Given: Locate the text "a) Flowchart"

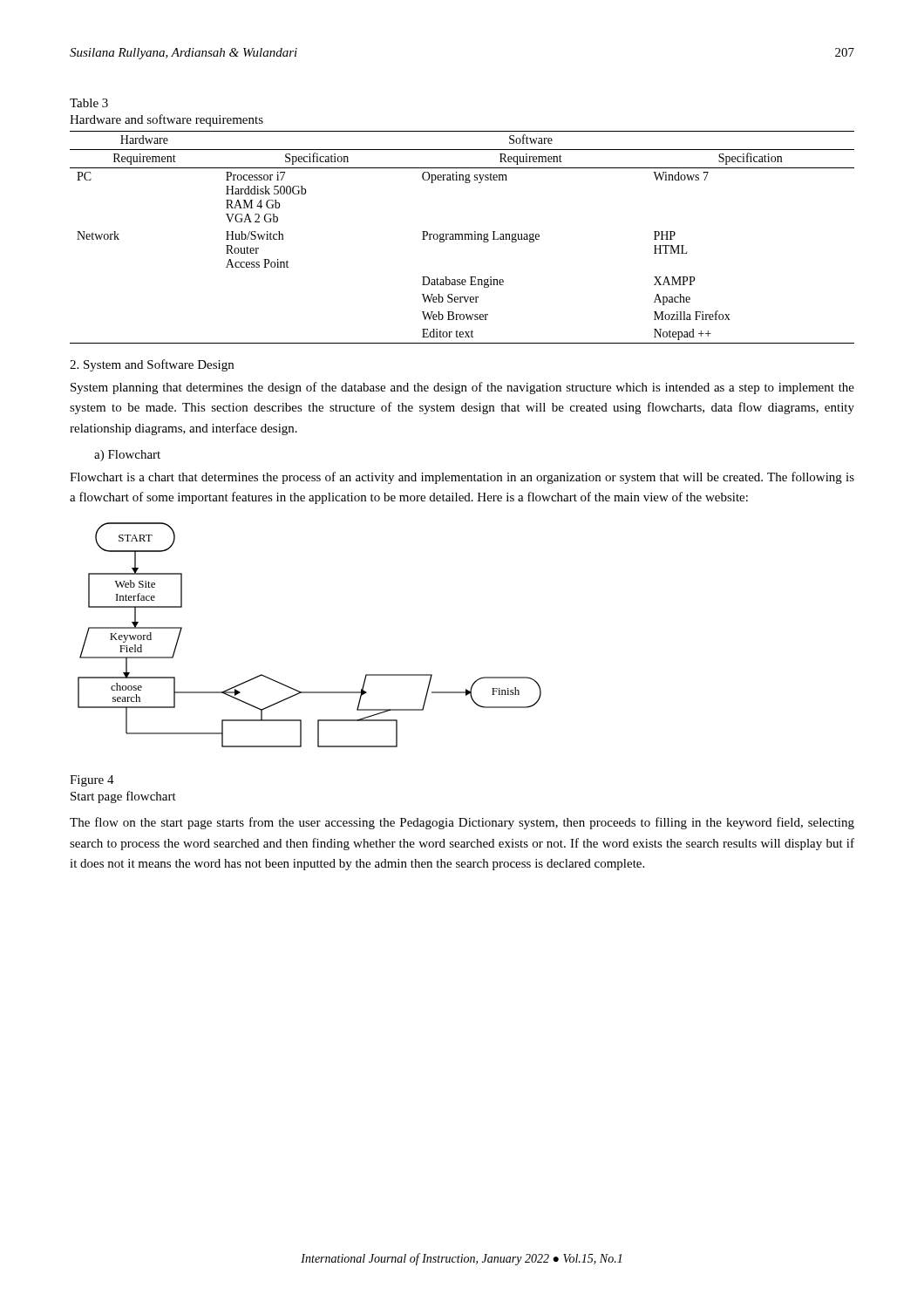Looking at the screenshot, I should [x=127, y=454].
